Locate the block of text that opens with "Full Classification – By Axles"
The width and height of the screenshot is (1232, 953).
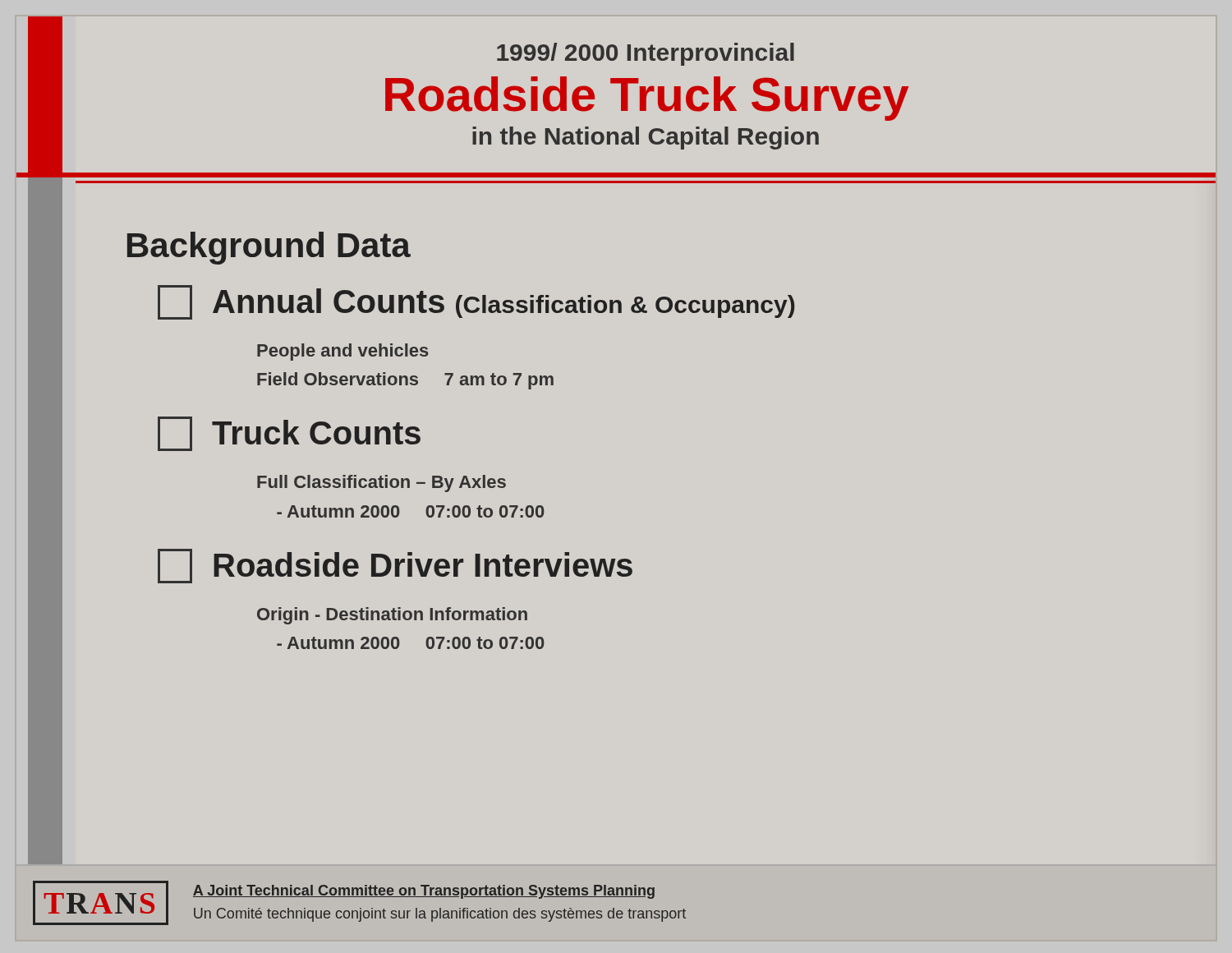click(401, 497)
